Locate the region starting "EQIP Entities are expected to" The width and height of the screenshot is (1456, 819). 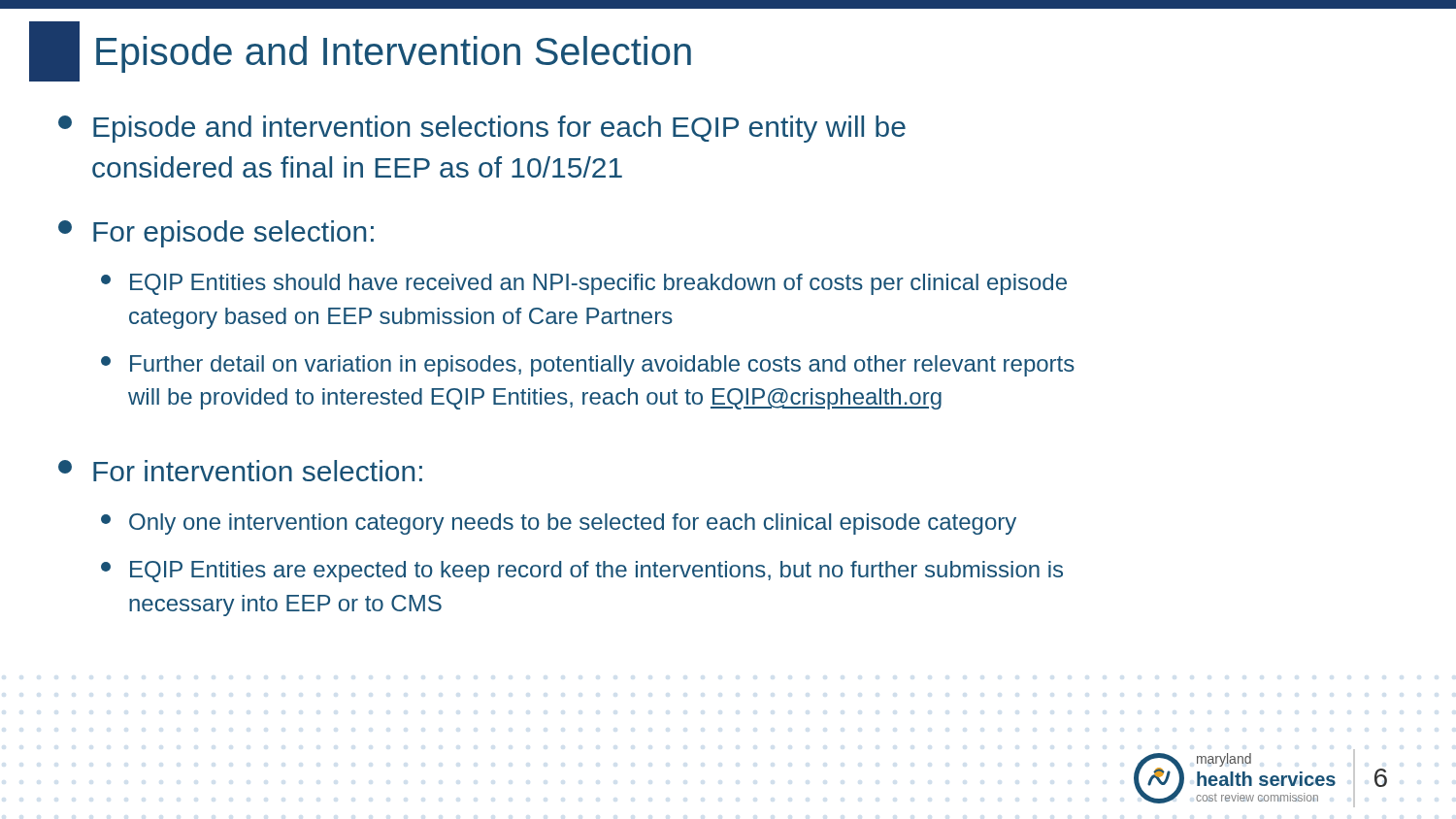pyautogui.click(x=582, y=587)
